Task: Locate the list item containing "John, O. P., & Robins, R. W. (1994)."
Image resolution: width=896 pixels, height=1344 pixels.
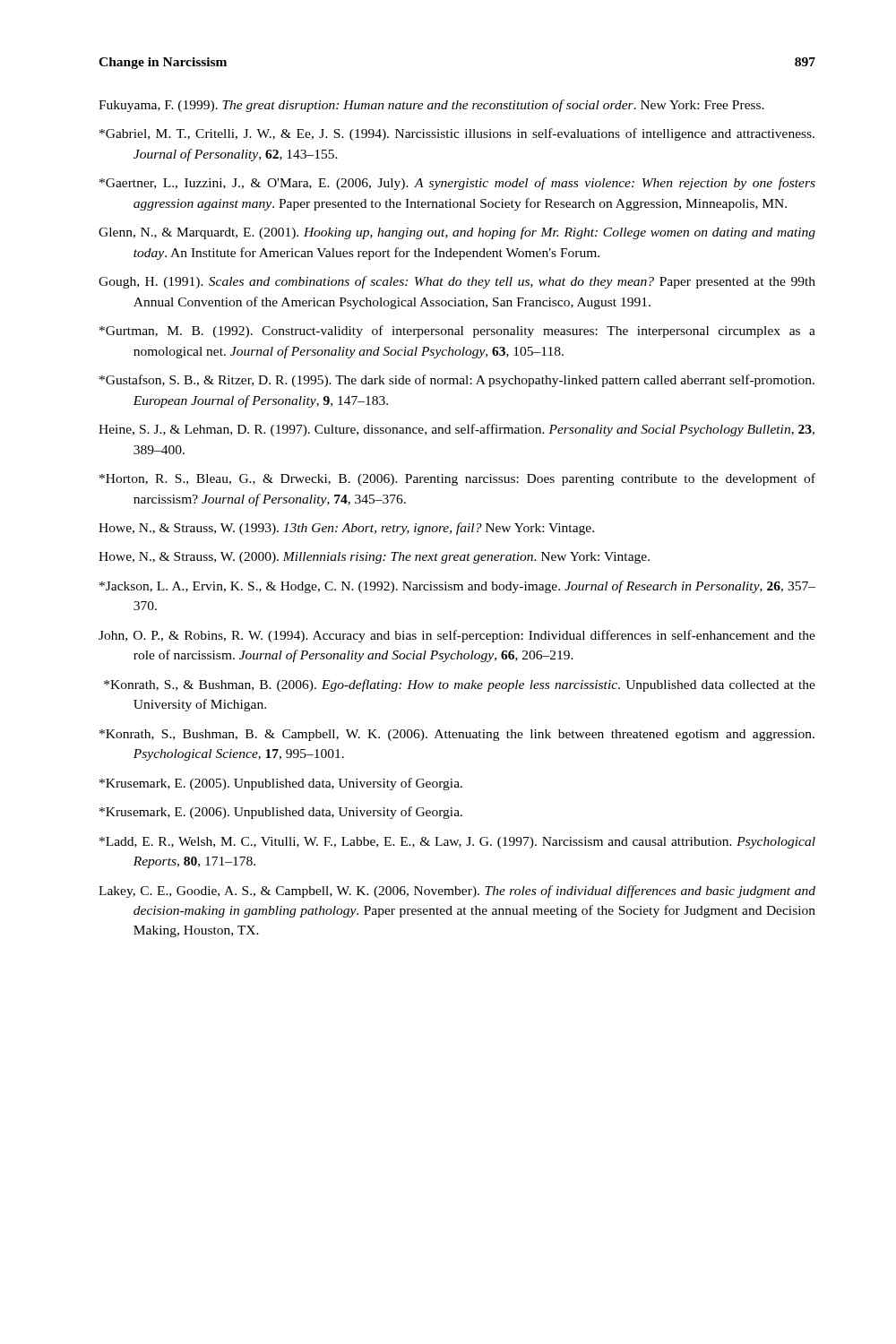Action: (x=457, y=645)
